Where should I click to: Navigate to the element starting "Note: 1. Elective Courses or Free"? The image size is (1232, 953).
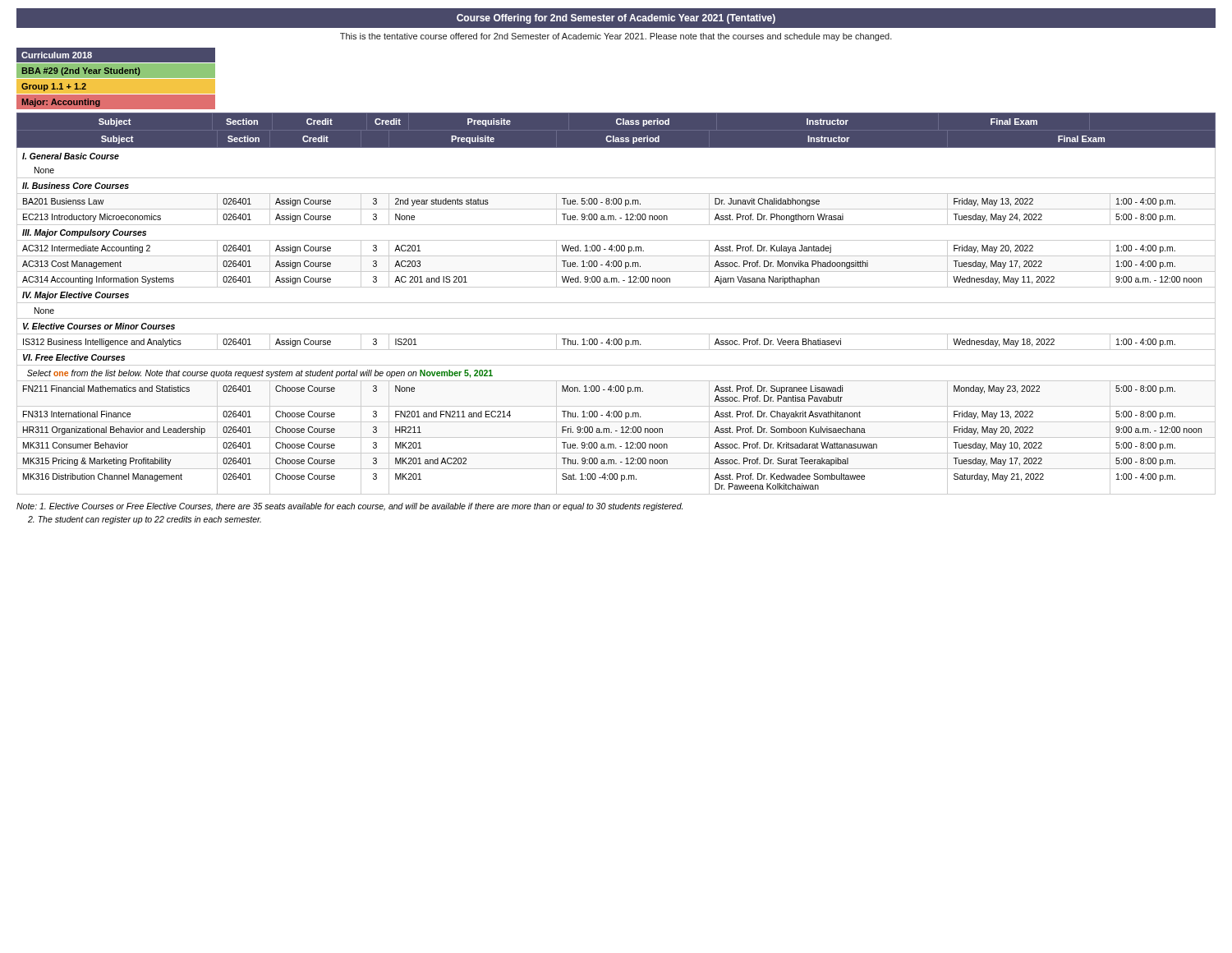(616, 506)
